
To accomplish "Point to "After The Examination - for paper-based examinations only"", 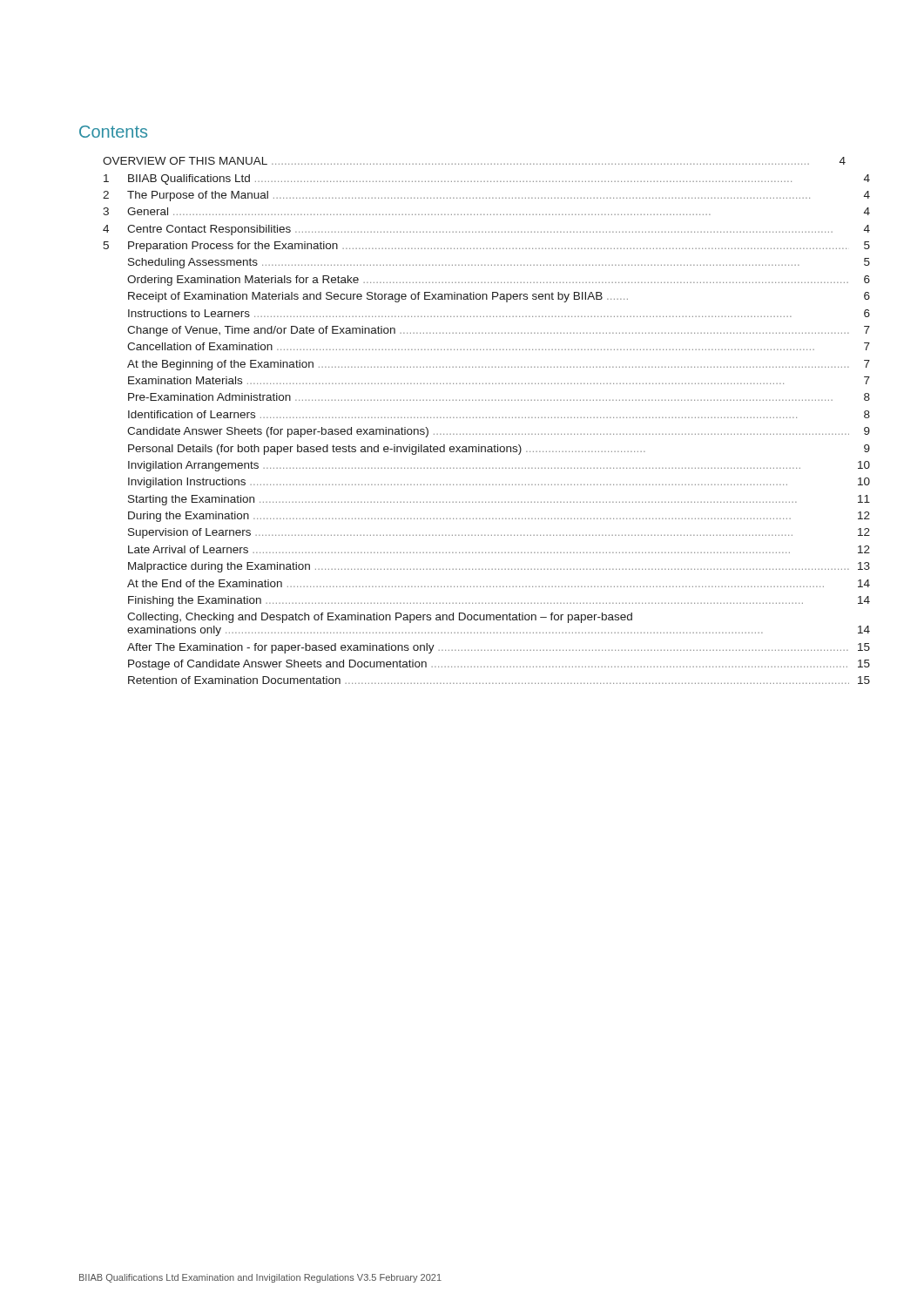I will [x=462, y=647].
